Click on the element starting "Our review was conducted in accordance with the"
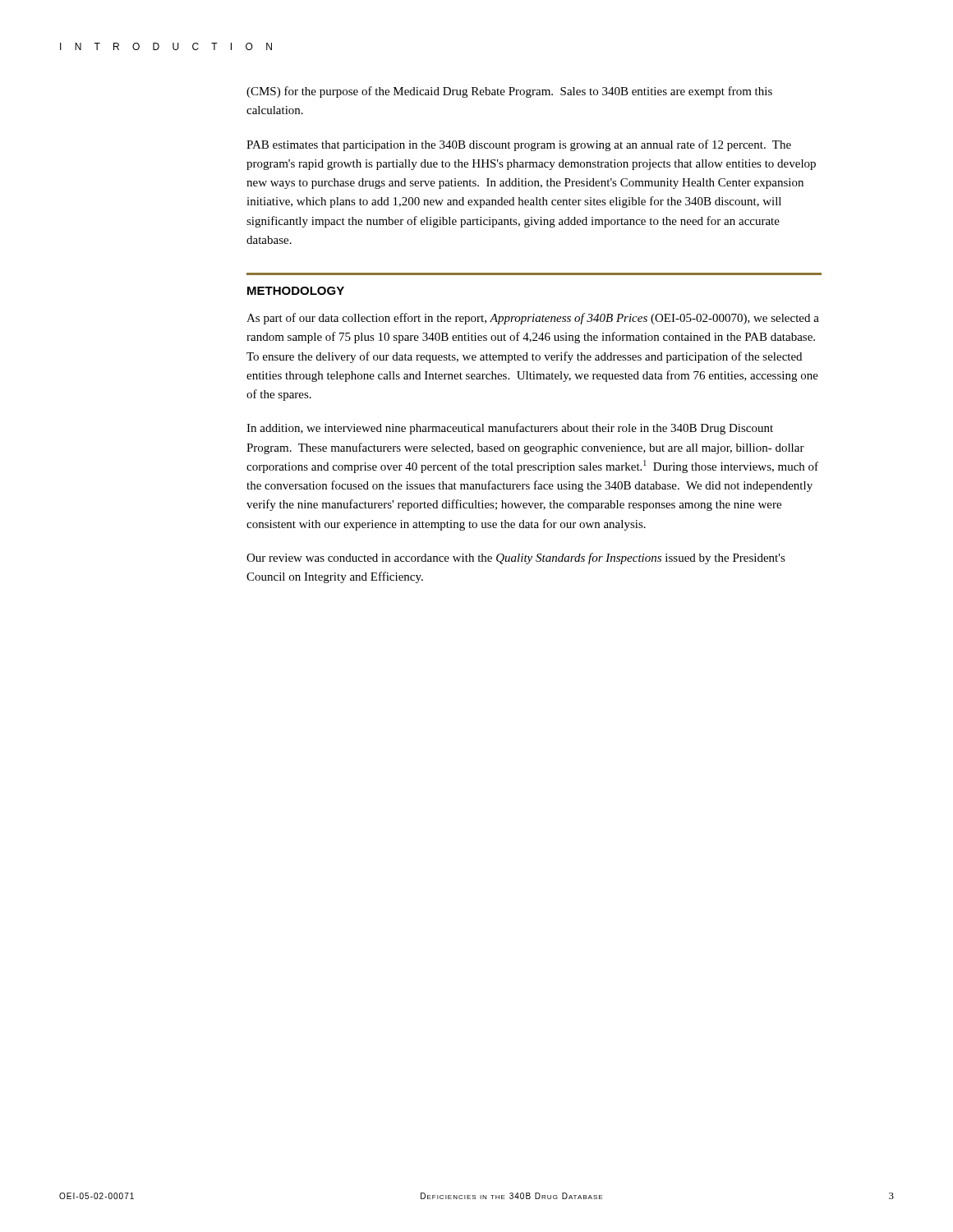The image size is (953, 1232). point(516,567)
